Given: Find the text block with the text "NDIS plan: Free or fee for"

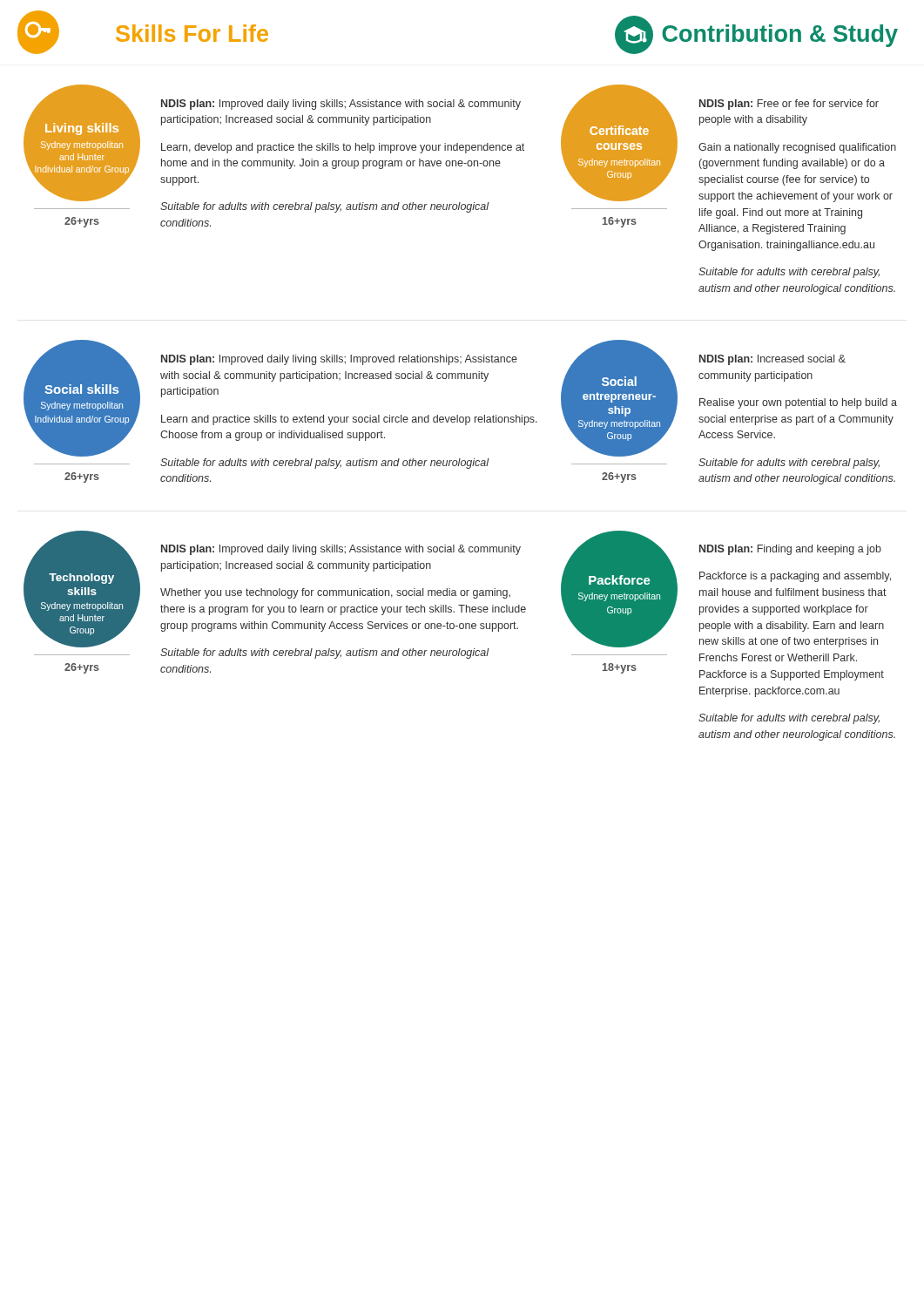Looking at the screenshot, I should click(798, 196).
